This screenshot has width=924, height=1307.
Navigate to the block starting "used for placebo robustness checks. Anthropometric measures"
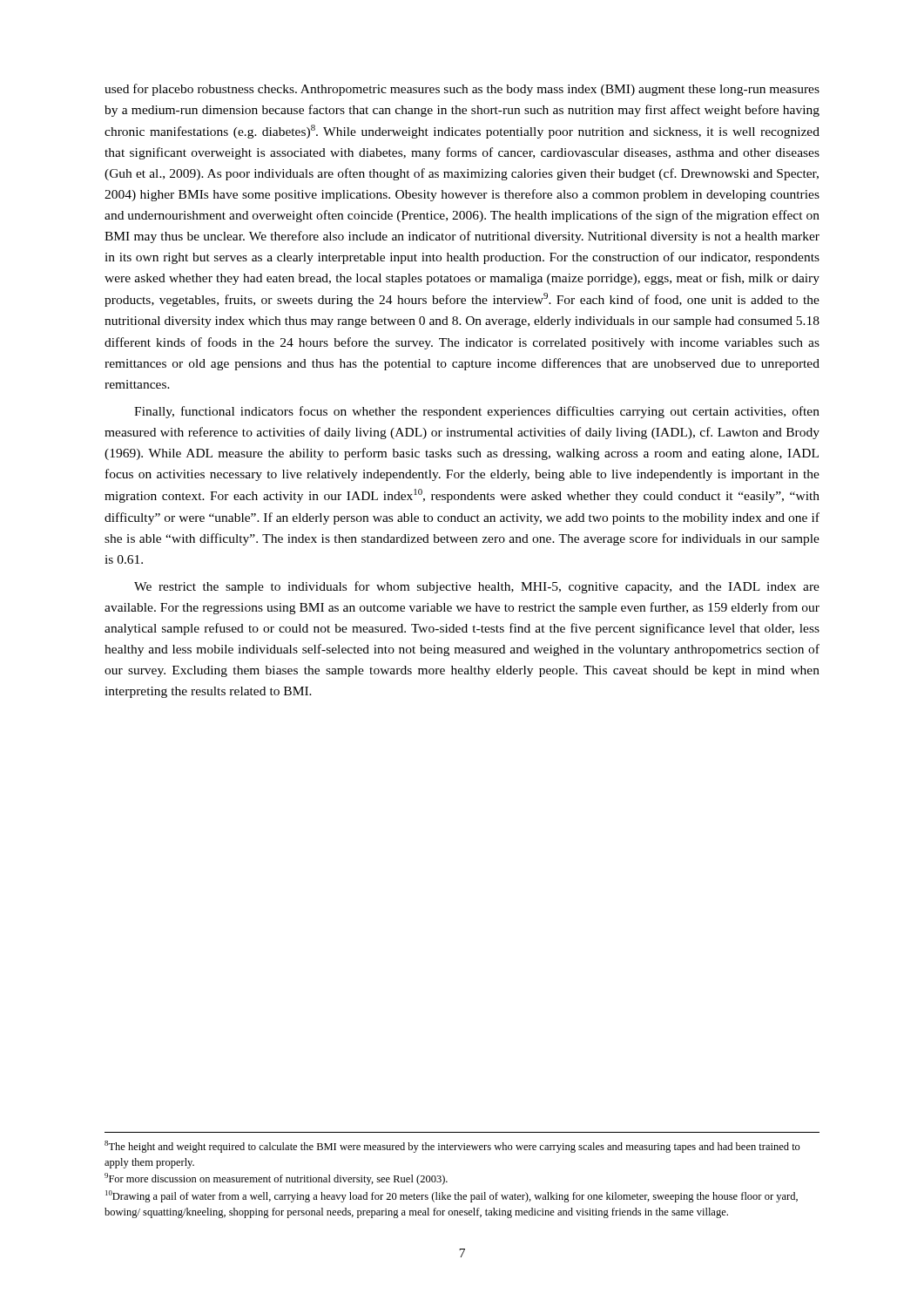462,90
